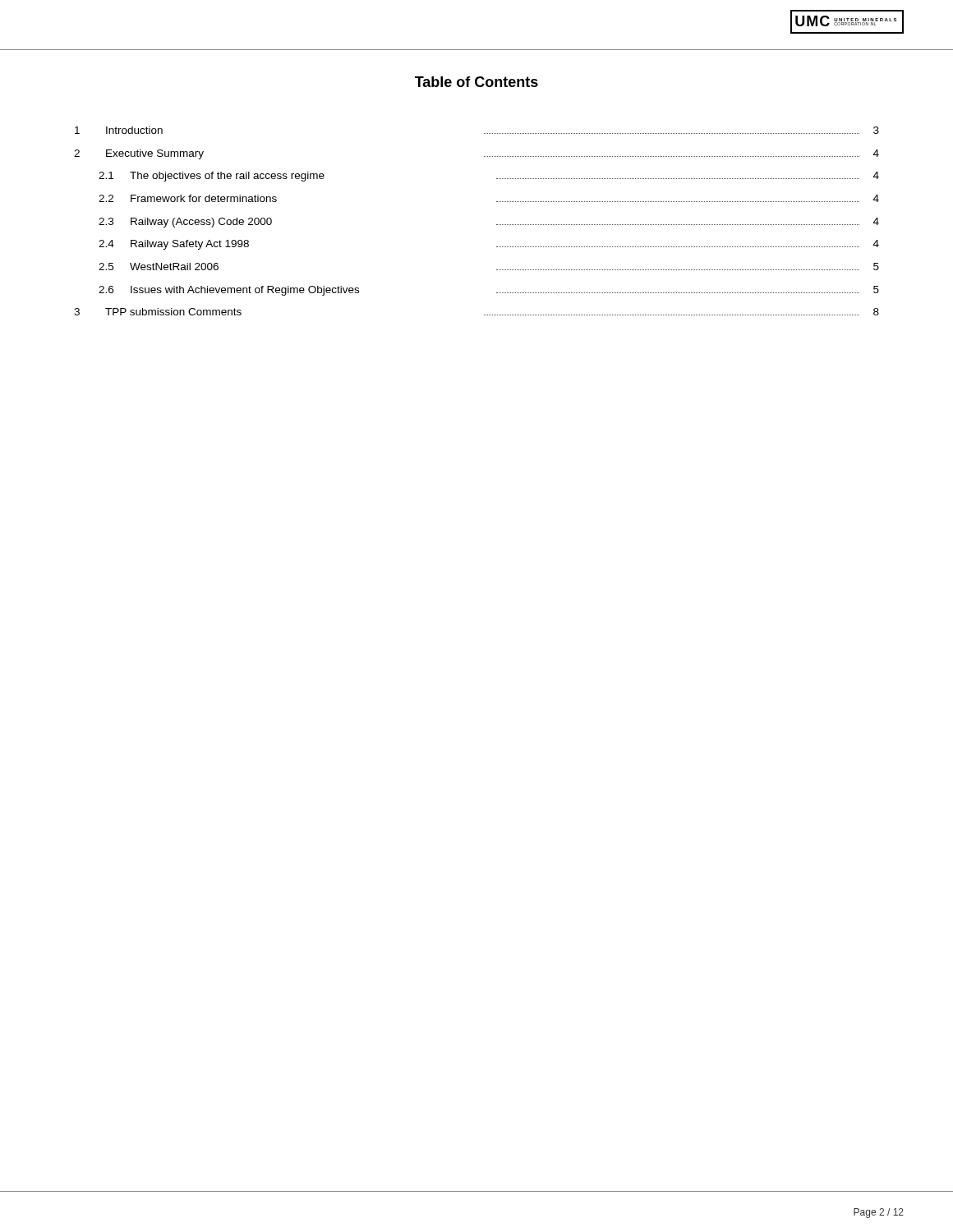Viewport: 953px width, 1232px height.
Task: Select the passage starting "2.5 WestNetRail 2006 5"
Action: coord(102,267)
